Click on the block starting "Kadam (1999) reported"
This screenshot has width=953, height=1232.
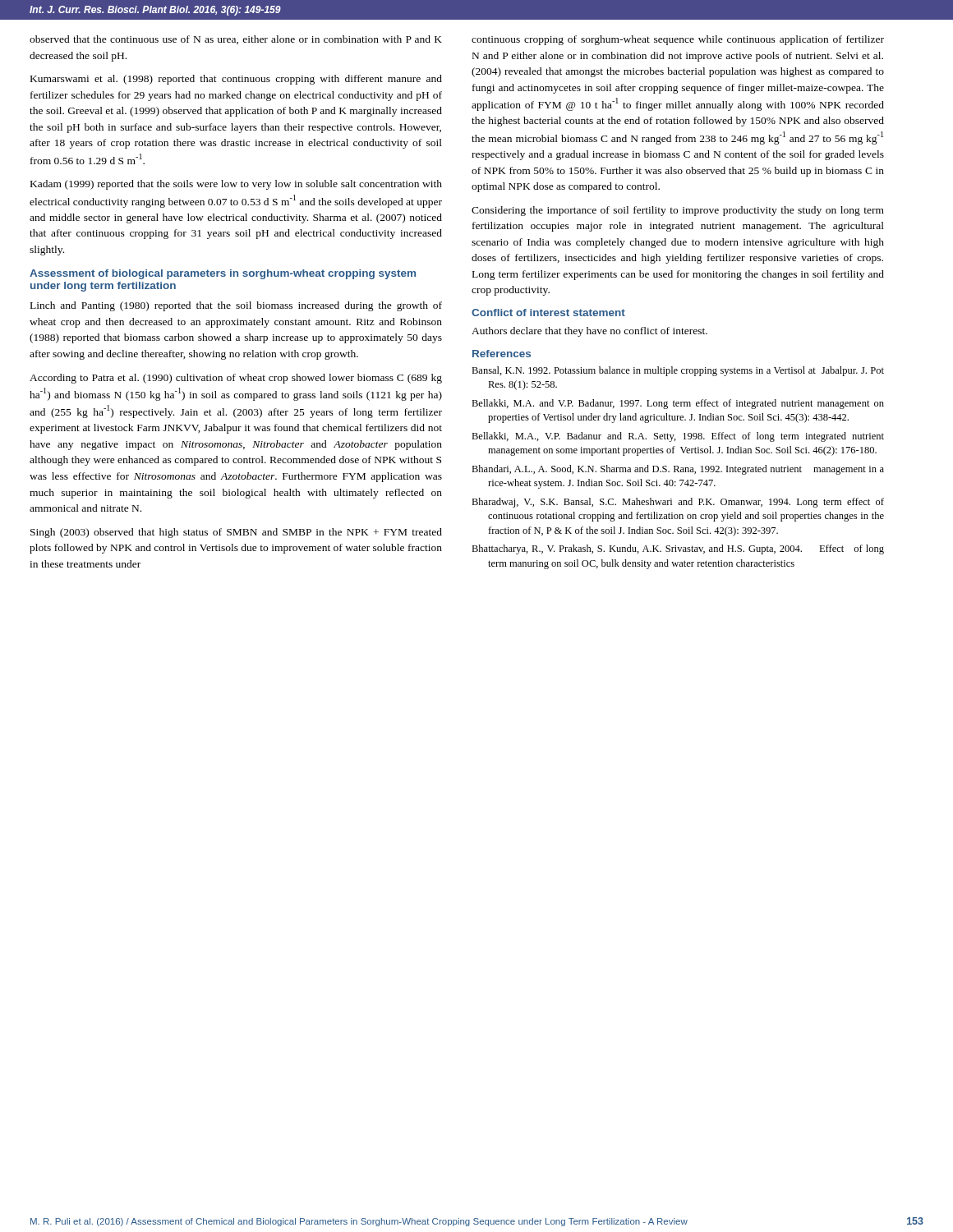[x=236, y=217]
